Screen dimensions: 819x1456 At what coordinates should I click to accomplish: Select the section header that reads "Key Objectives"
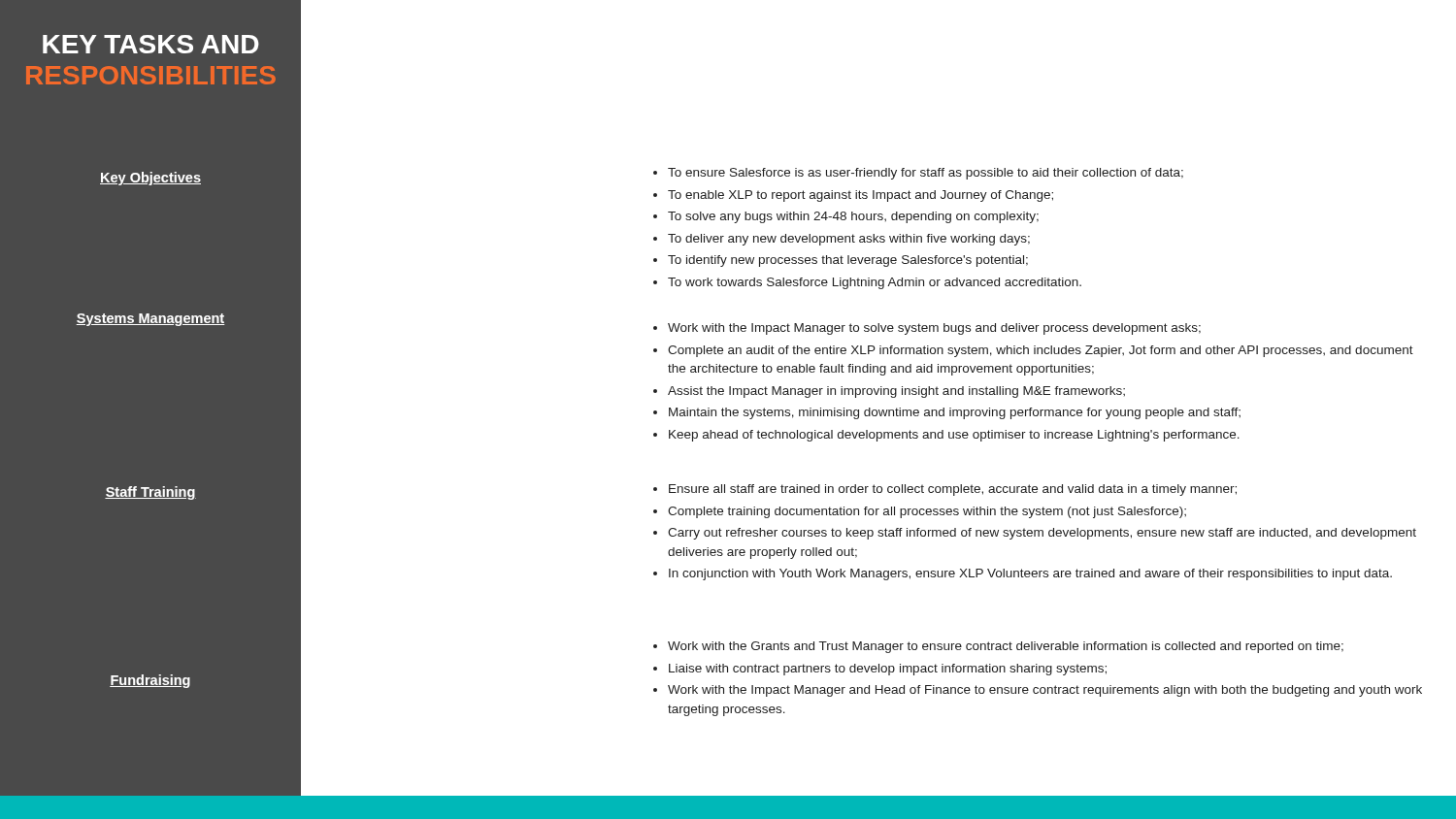tap(150, 178)
